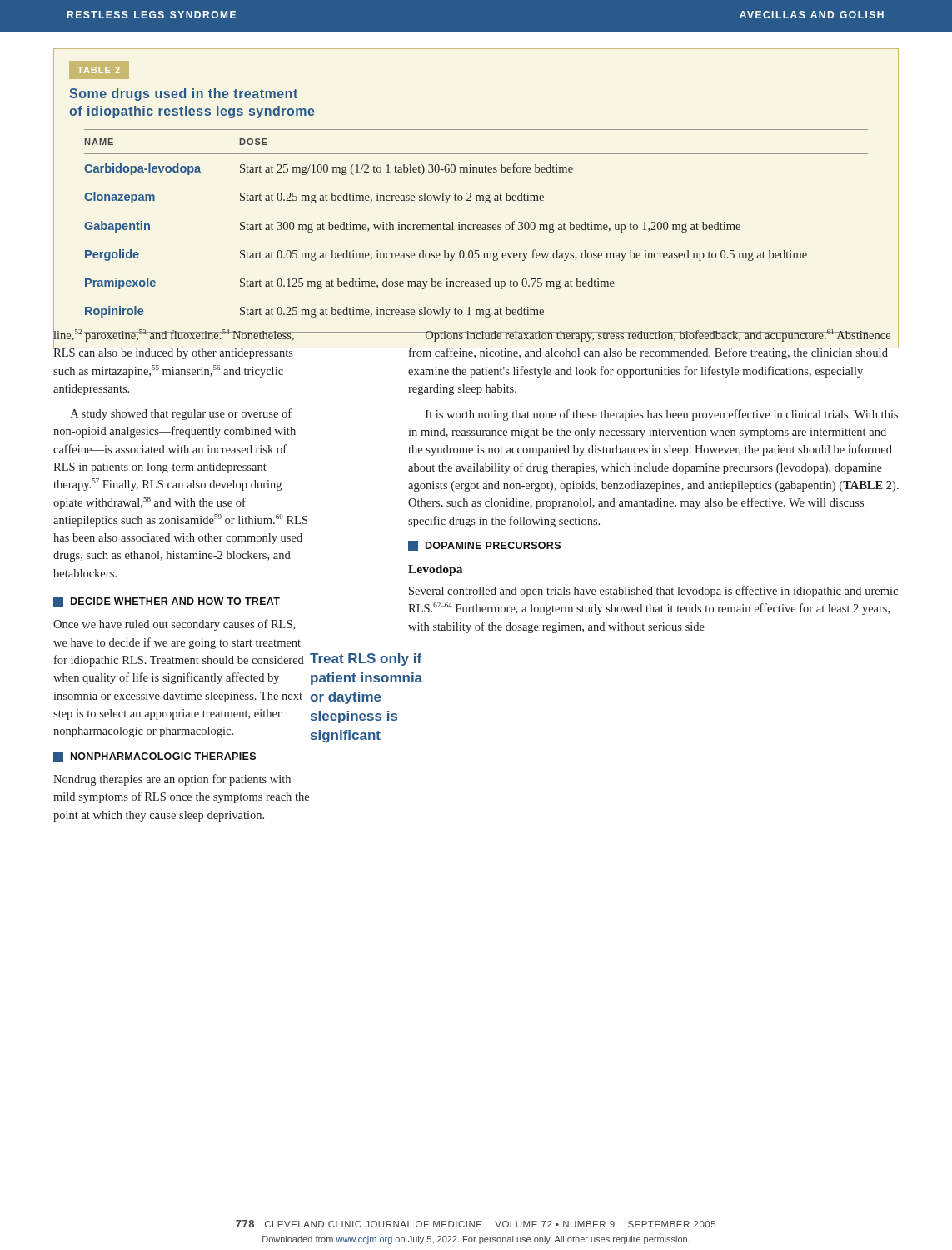Locate the section header that says "NONPHARMACOLOGIC THERAPIES"
The height and width of the screenshot is (1250, 952).
155,756
